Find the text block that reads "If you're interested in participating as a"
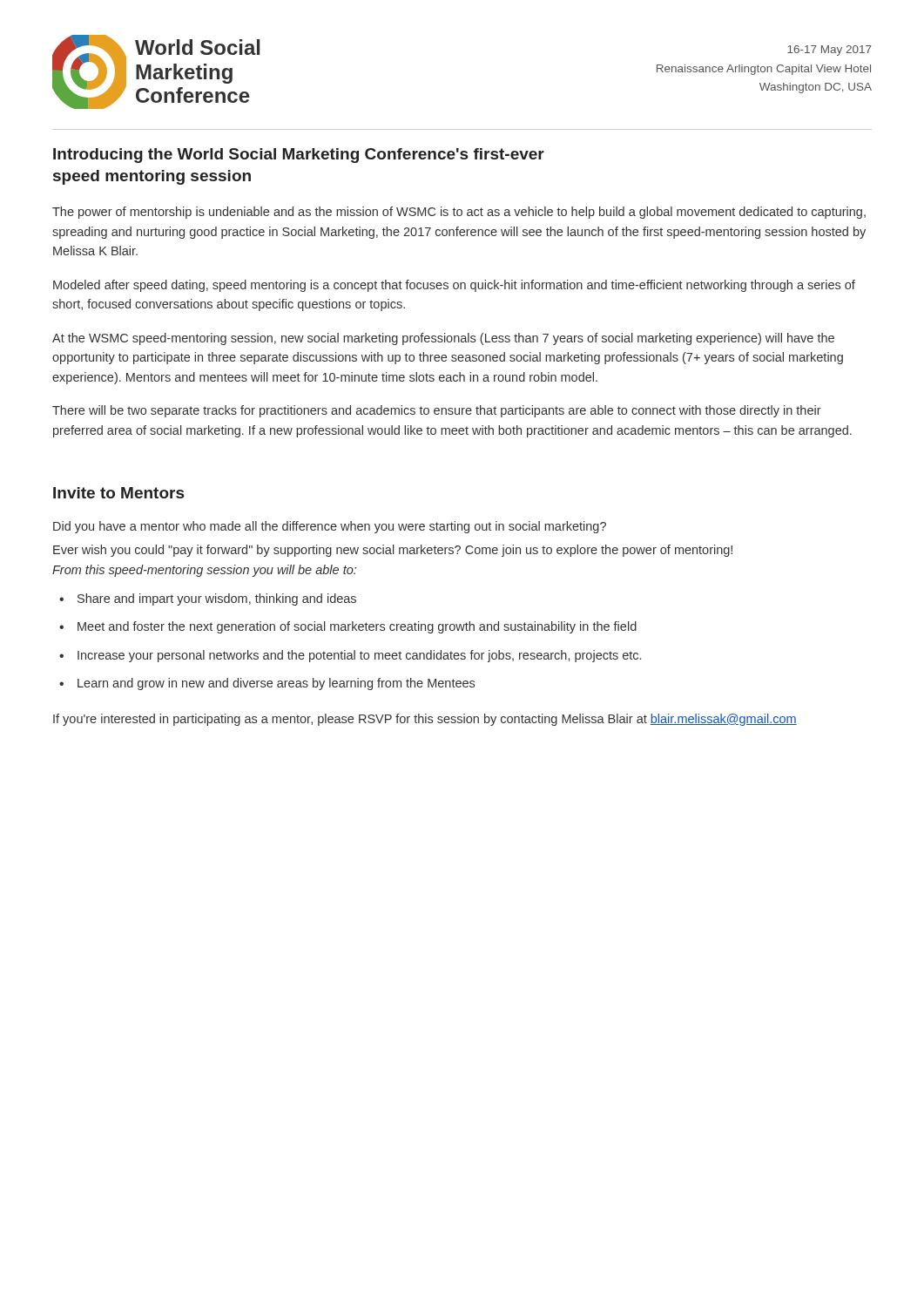Screen dimensions: 1307x924 click(x=462, y=719)
